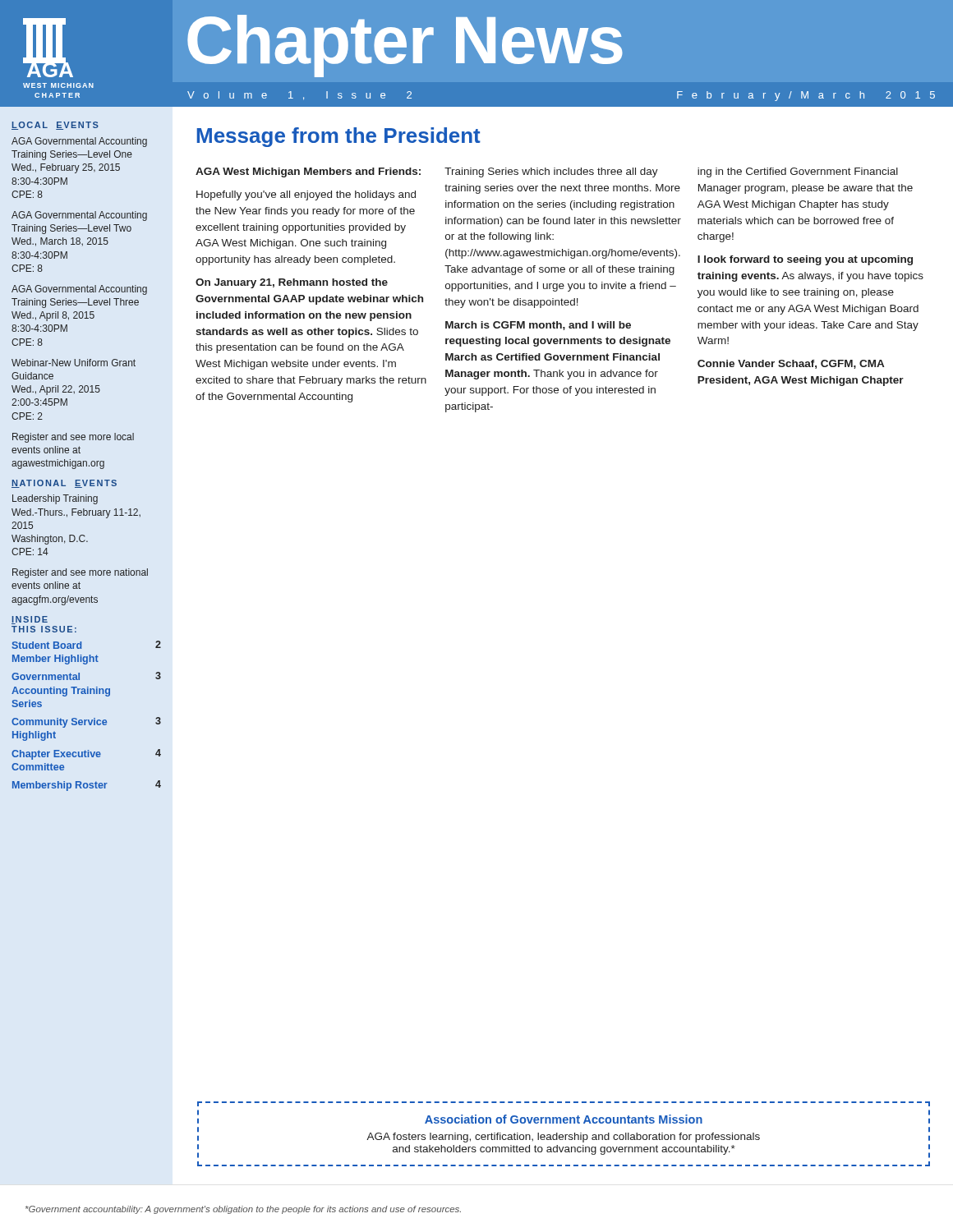Navigate to the text starting "Association of Government Accountants"
This screenshot has width=953, height=1232.
(x=564, y=1134)
